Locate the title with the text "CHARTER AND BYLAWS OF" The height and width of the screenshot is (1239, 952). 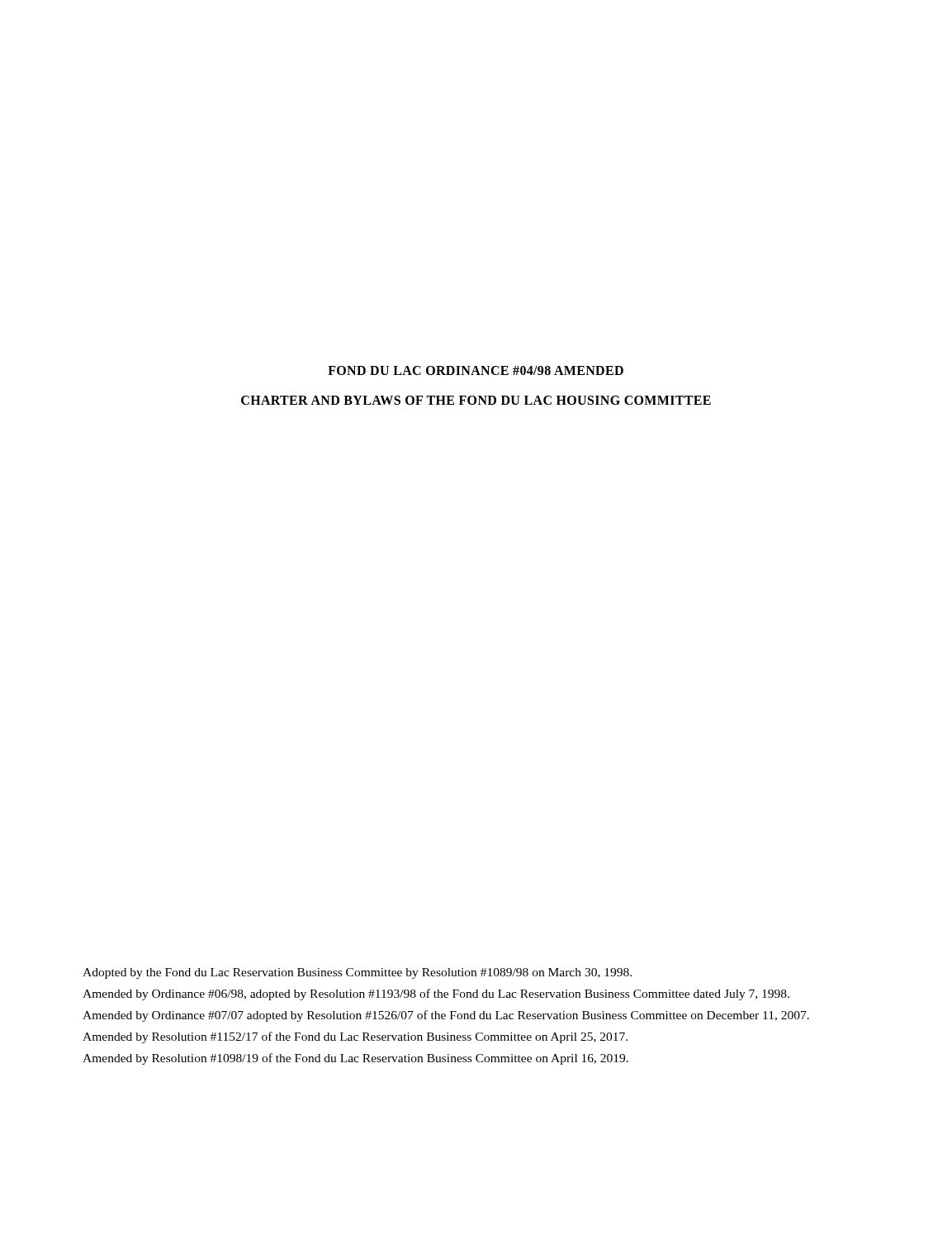[476, 400]
